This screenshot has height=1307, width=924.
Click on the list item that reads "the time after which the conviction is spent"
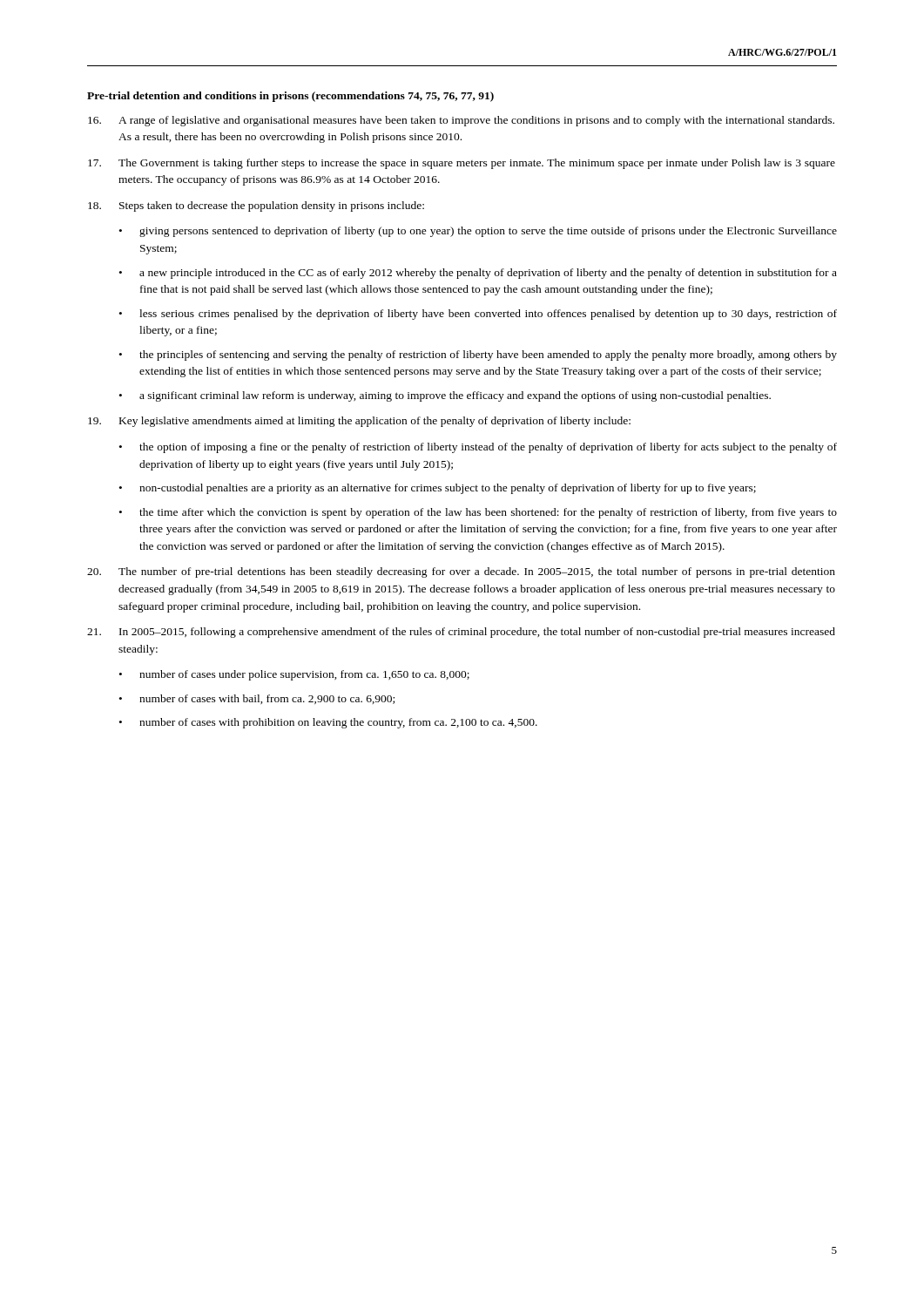(488, 529)
